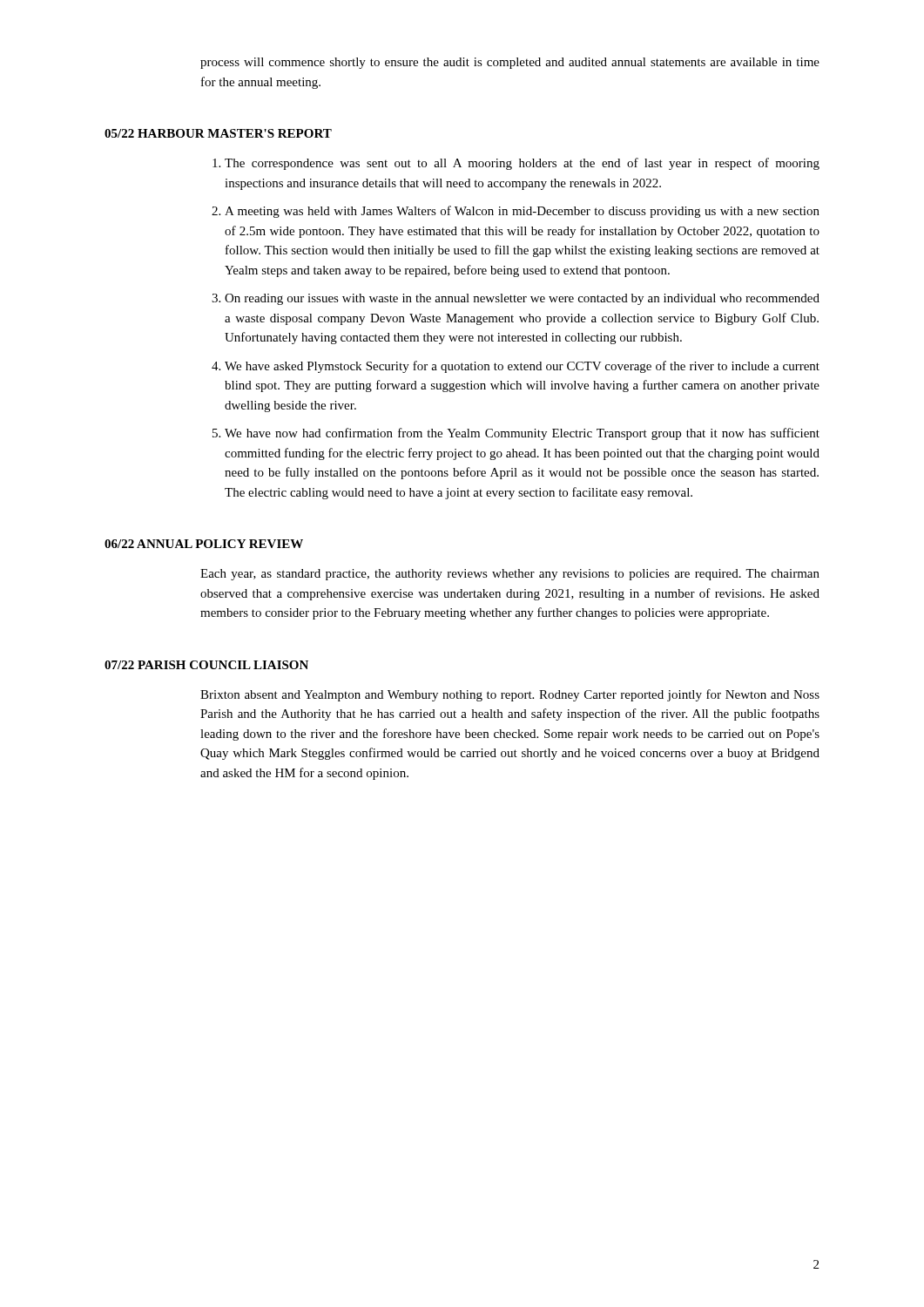The width and height of the screenshot is (924, 1307).
Task: Point to "06/22 ANNUAL POLICY REVIEW"
Action: (x=204, y=544)
